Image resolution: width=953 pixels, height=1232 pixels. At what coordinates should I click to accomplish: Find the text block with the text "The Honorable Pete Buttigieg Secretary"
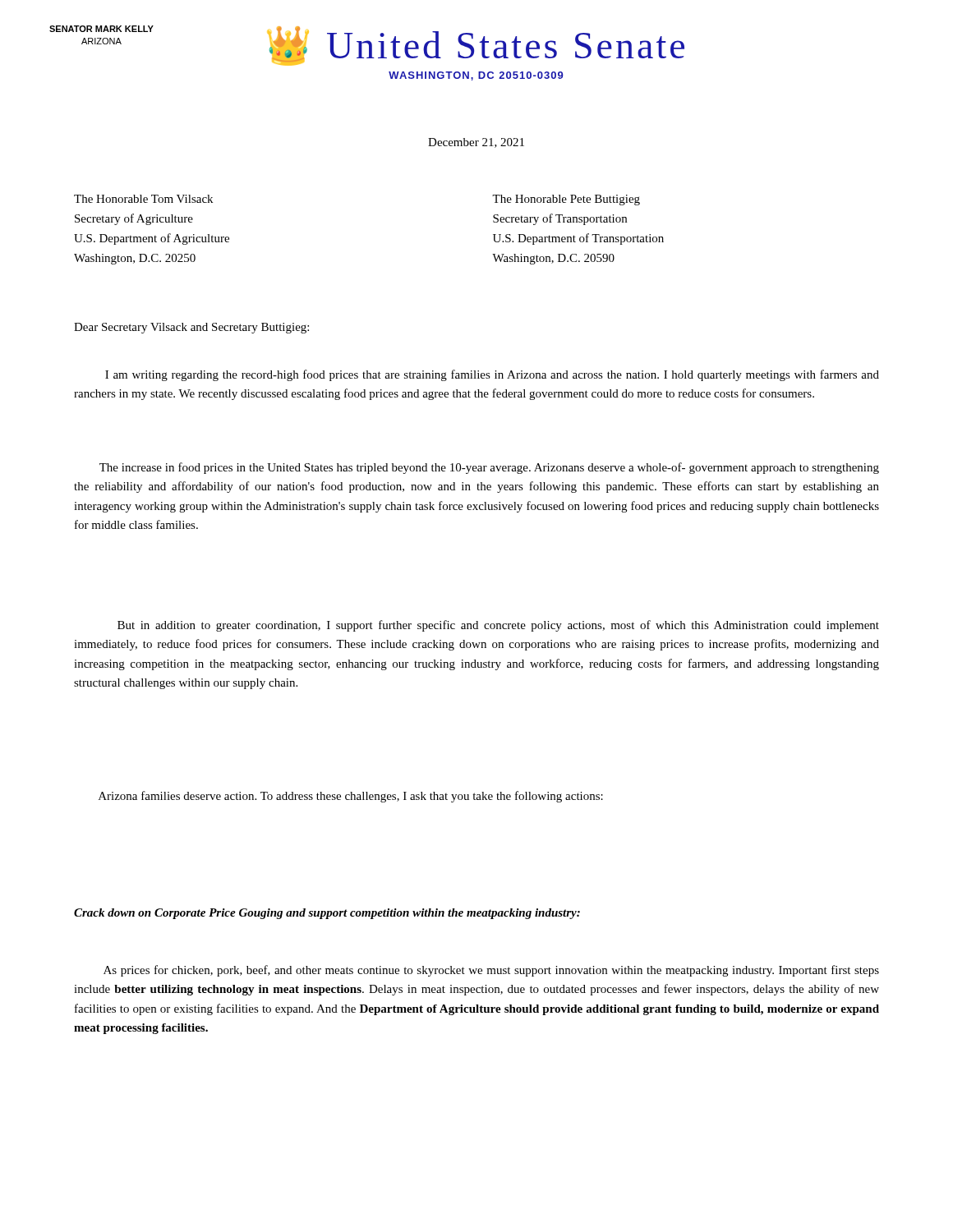click(x=578, y=228)
